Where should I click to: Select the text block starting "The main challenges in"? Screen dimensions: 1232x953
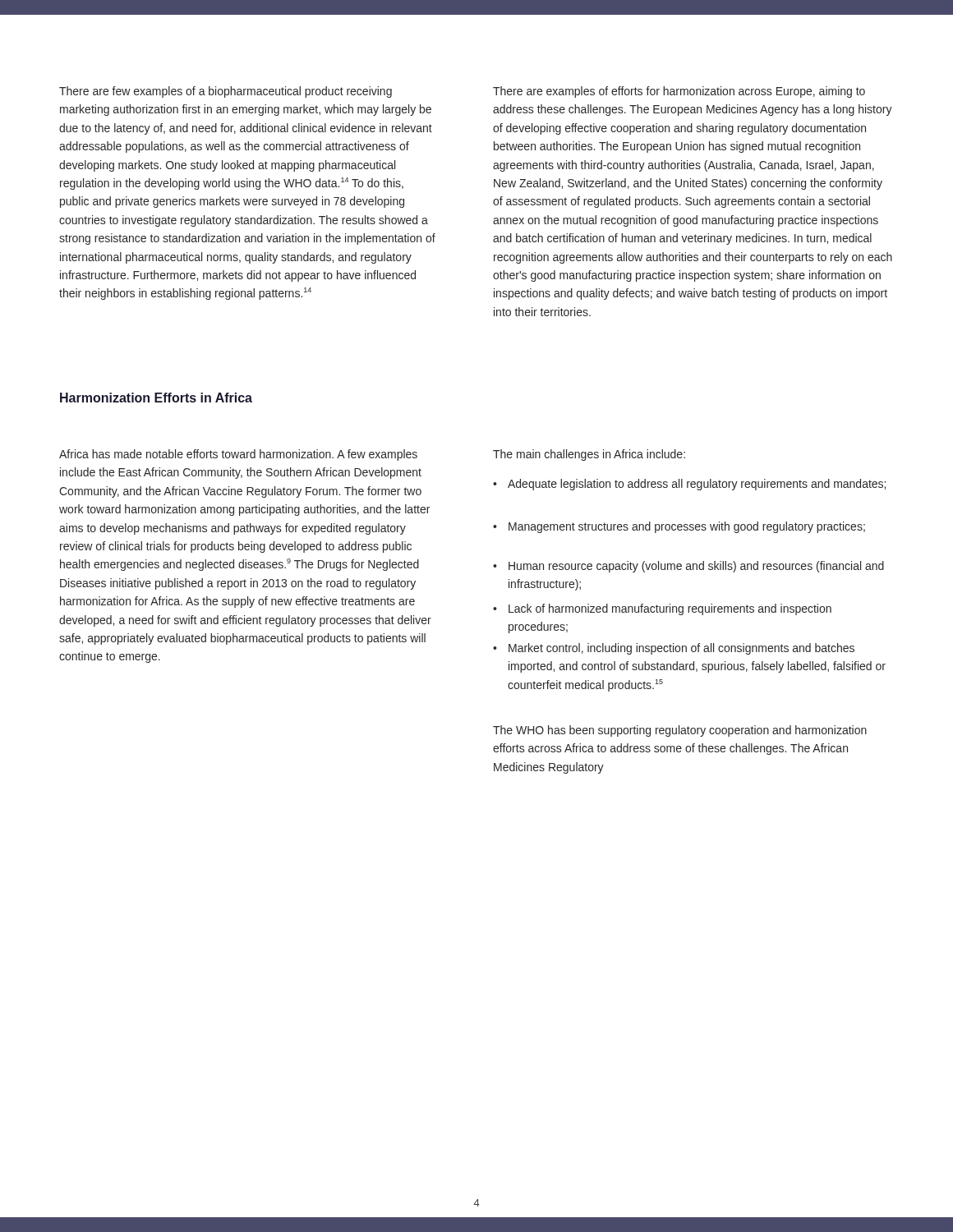[x=693, y=454]
